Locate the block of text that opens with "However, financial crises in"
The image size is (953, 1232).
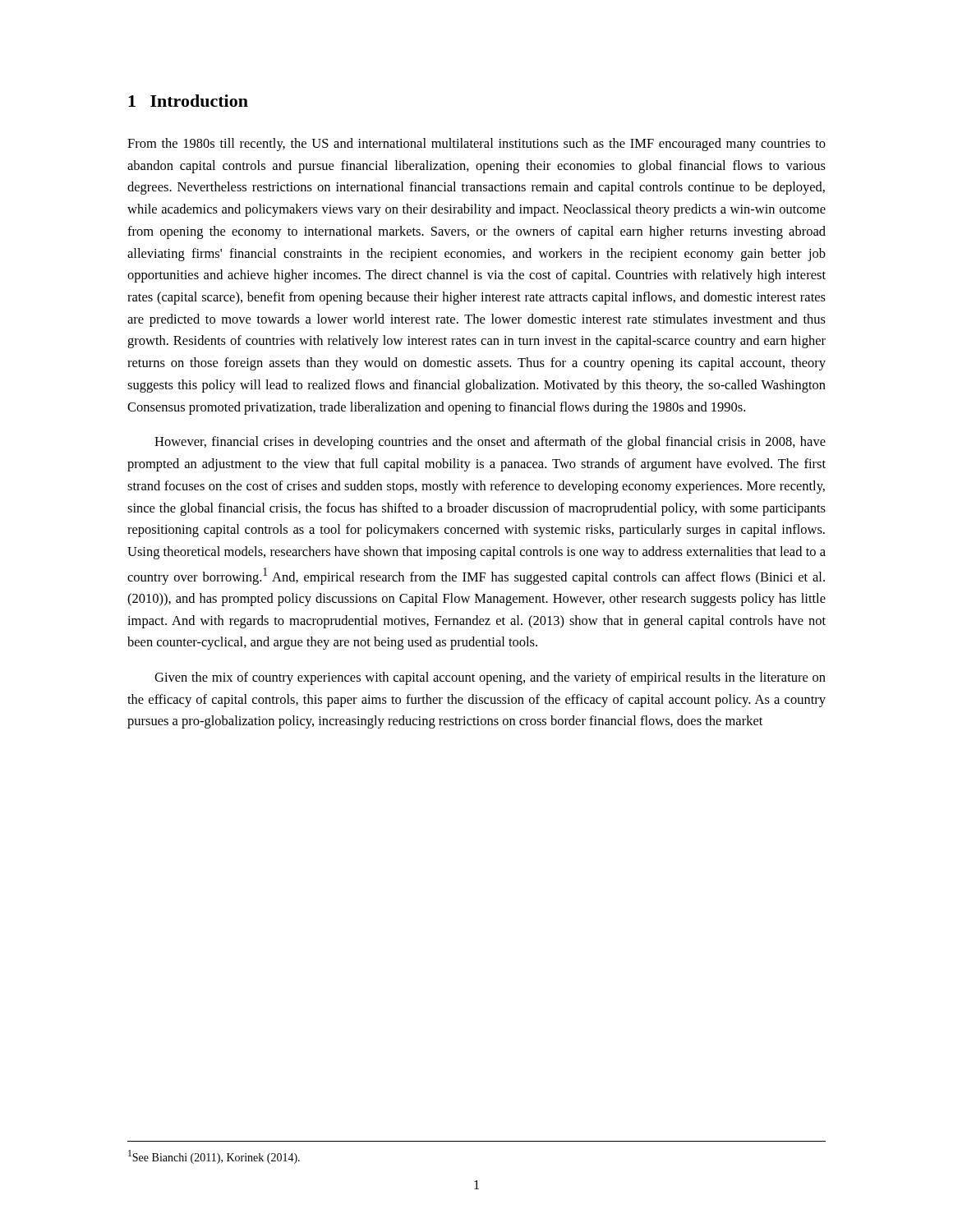coord(476,543)
